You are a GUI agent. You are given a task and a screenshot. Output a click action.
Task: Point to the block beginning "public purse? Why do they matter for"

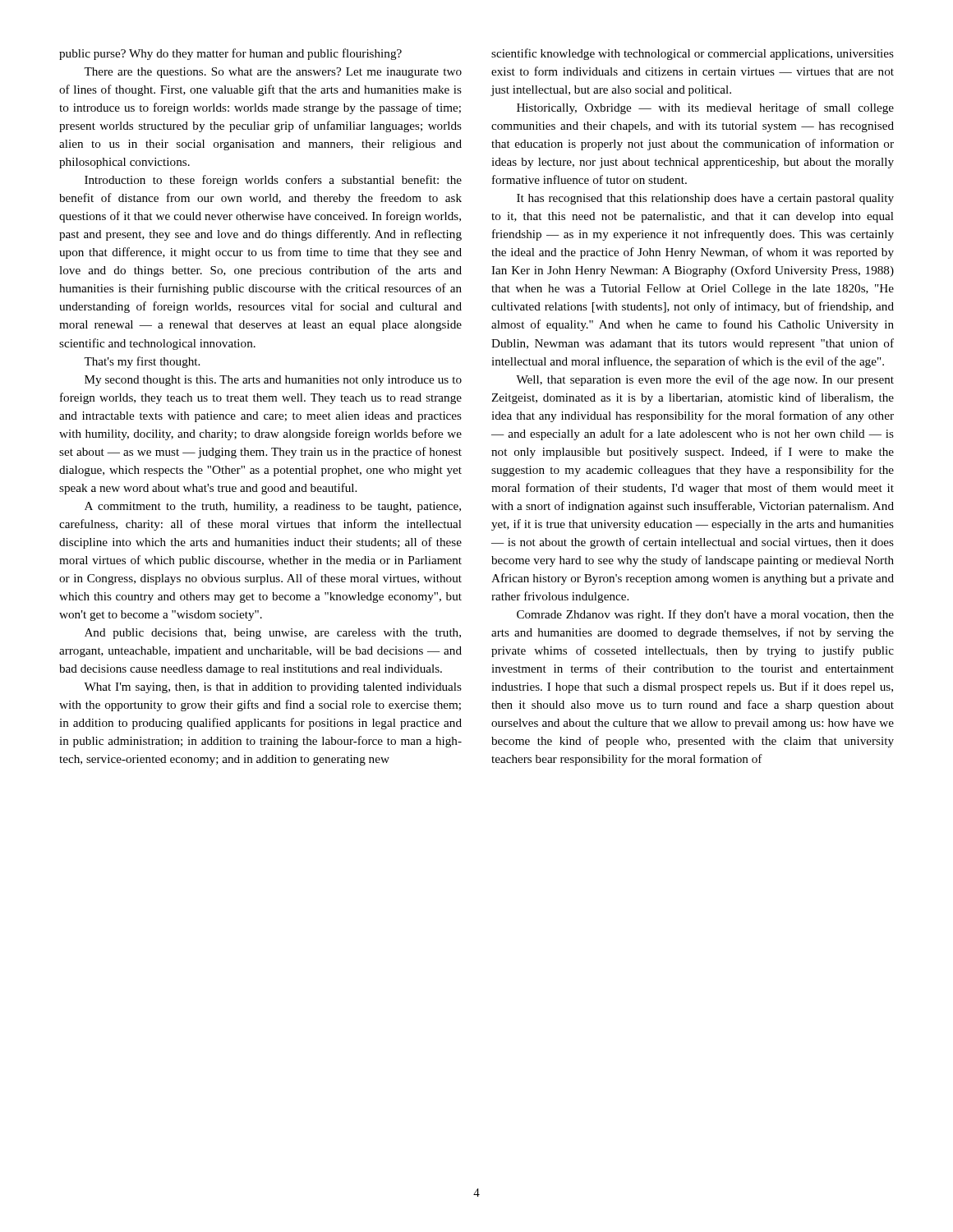260,406
